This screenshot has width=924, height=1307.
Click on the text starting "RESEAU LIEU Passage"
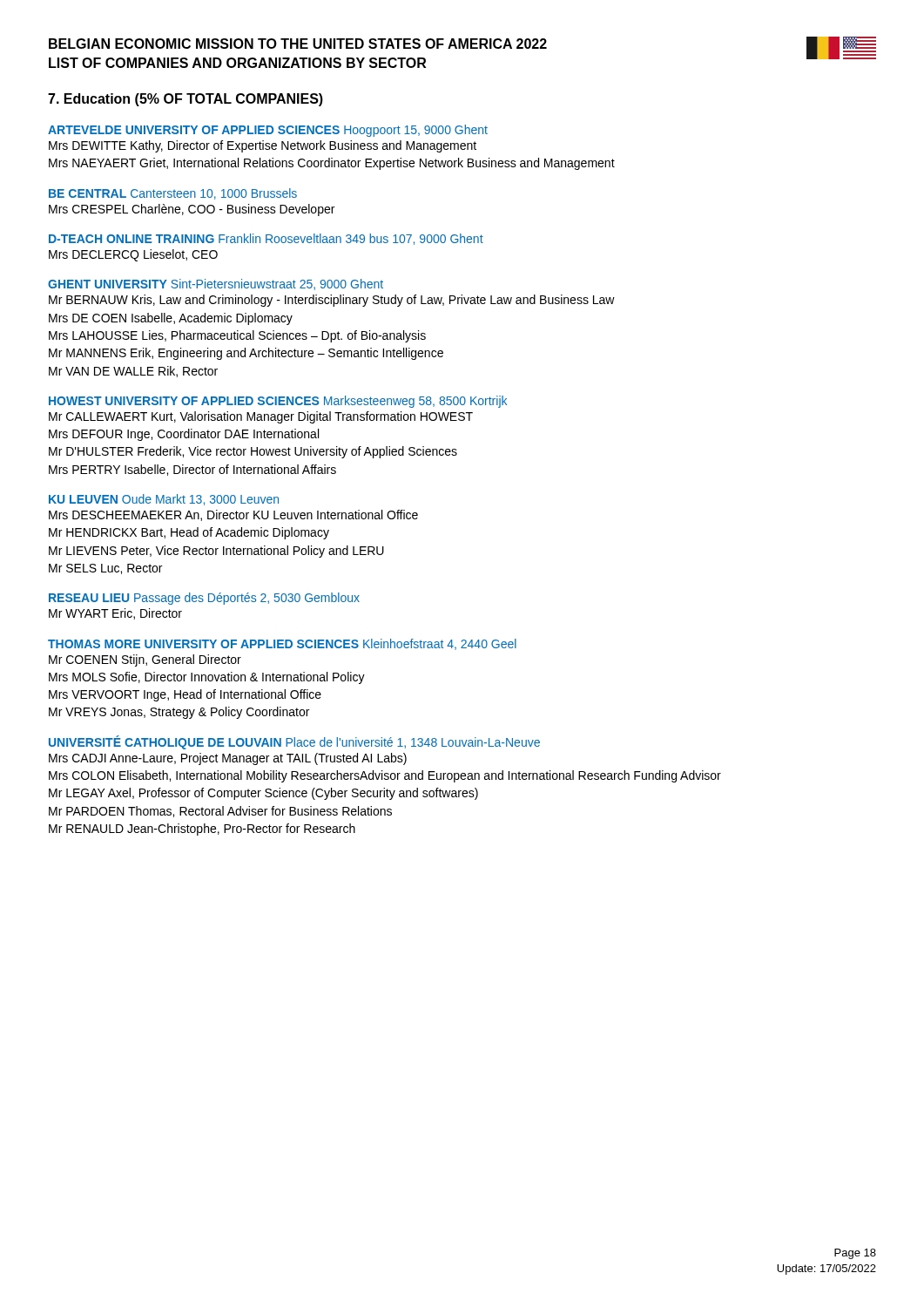point(204,599)
